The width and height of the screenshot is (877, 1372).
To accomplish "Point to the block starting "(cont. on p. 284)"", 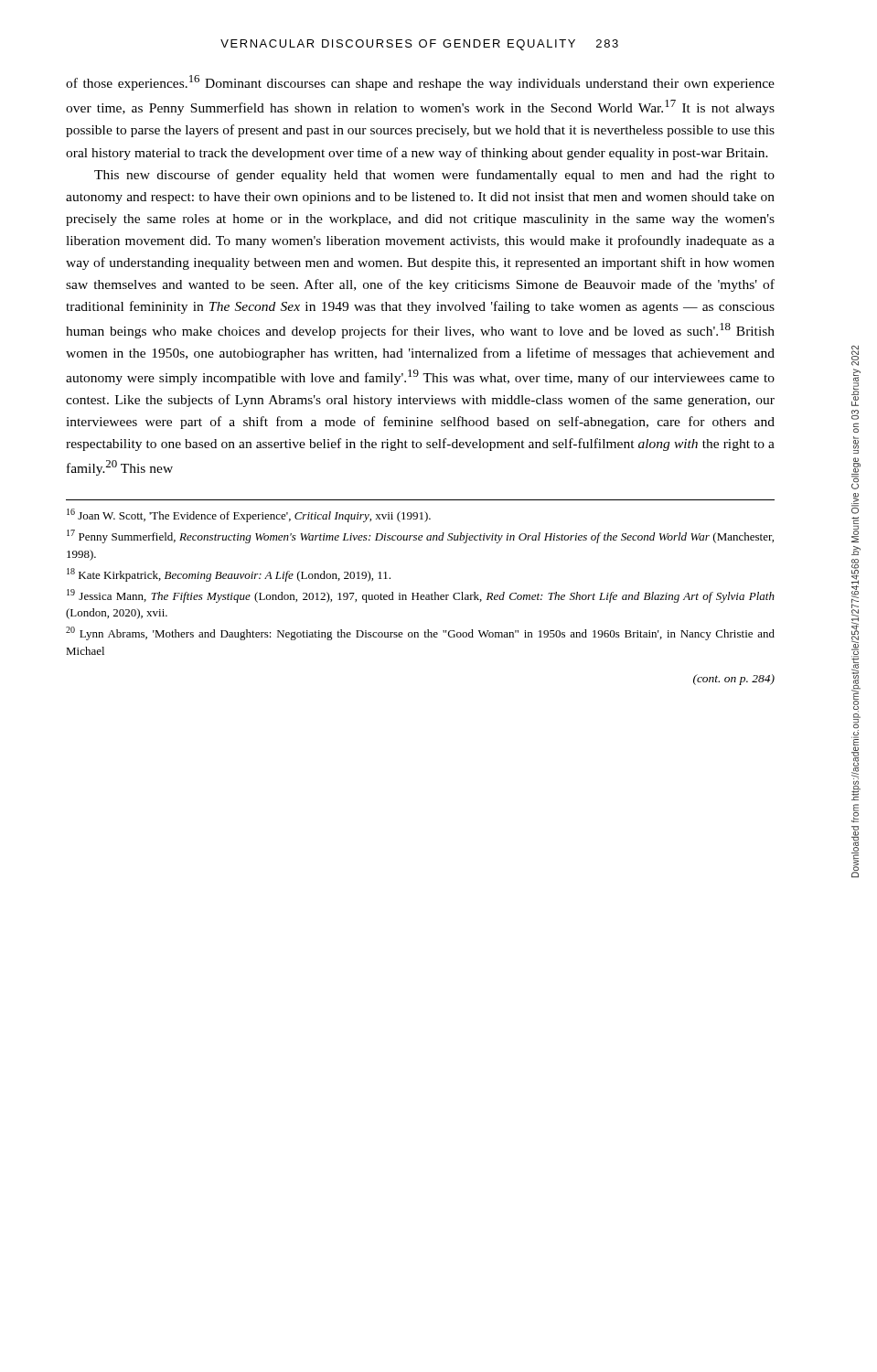I will 734,678.
